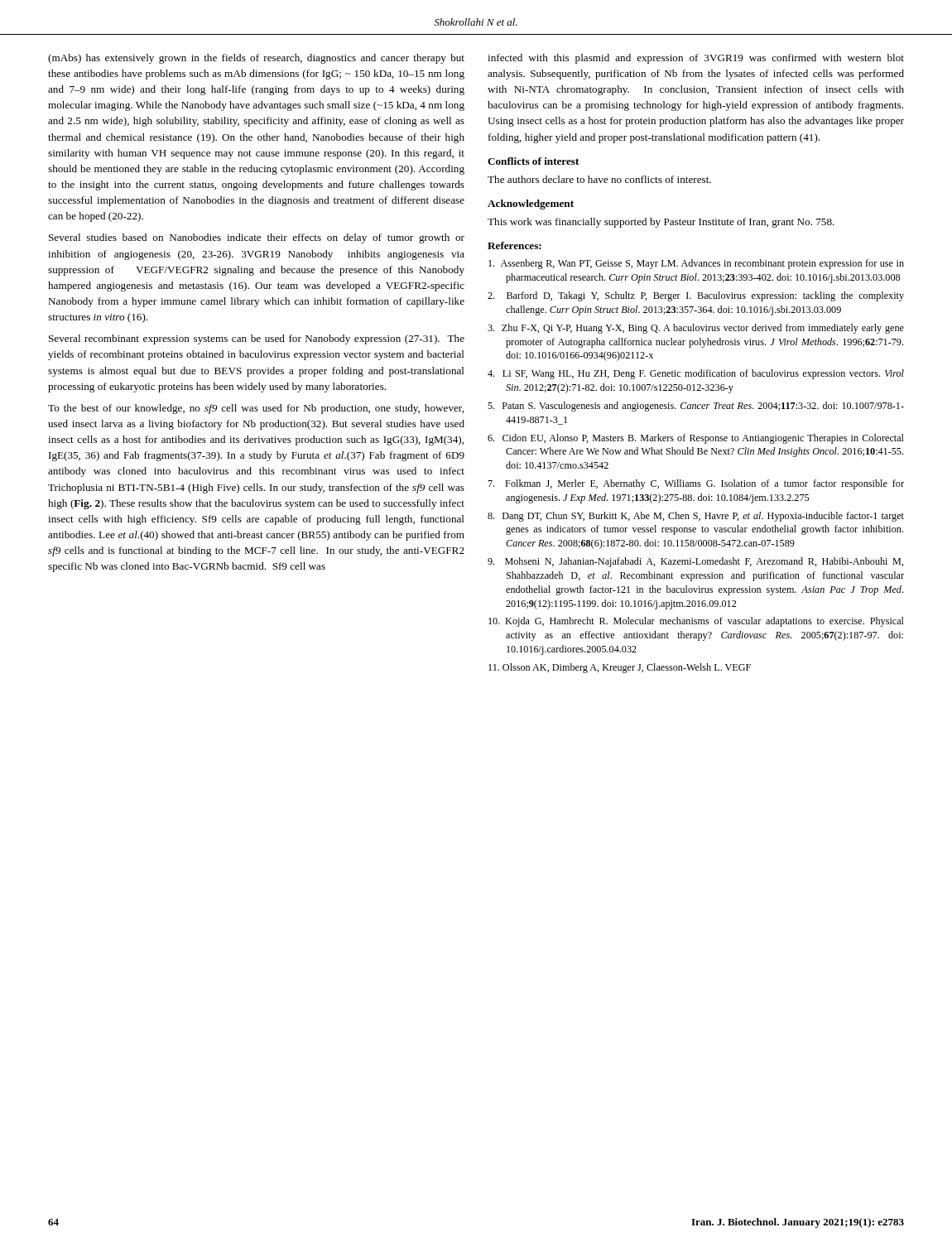952x1242 pixels.
Task: Click on the text block with the text "The authors declare to have no conflicts of"
Action: [696, 179]
